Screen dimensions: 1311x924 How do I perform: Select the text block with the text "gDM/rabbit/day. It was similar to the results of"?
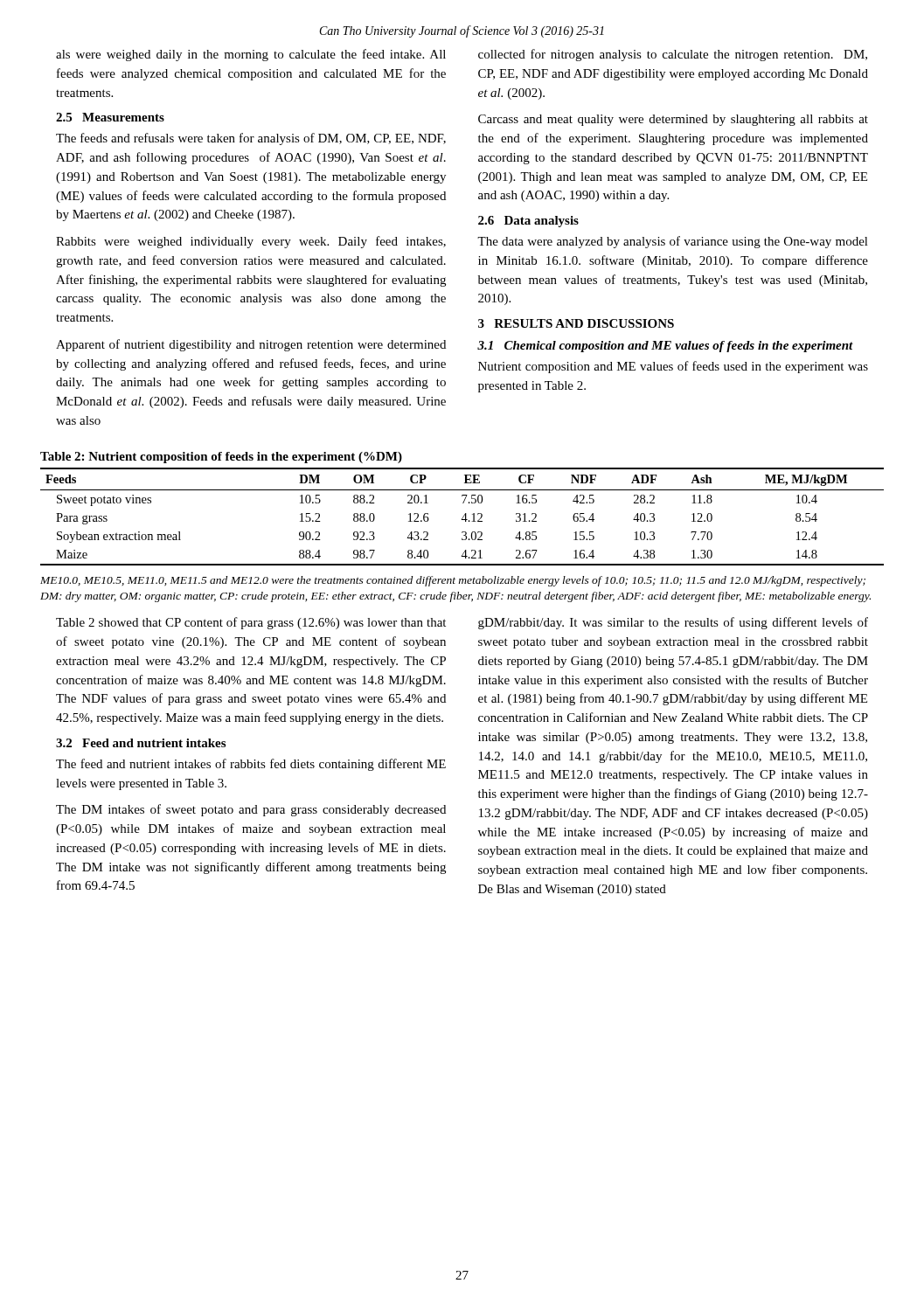pos(673,756)
